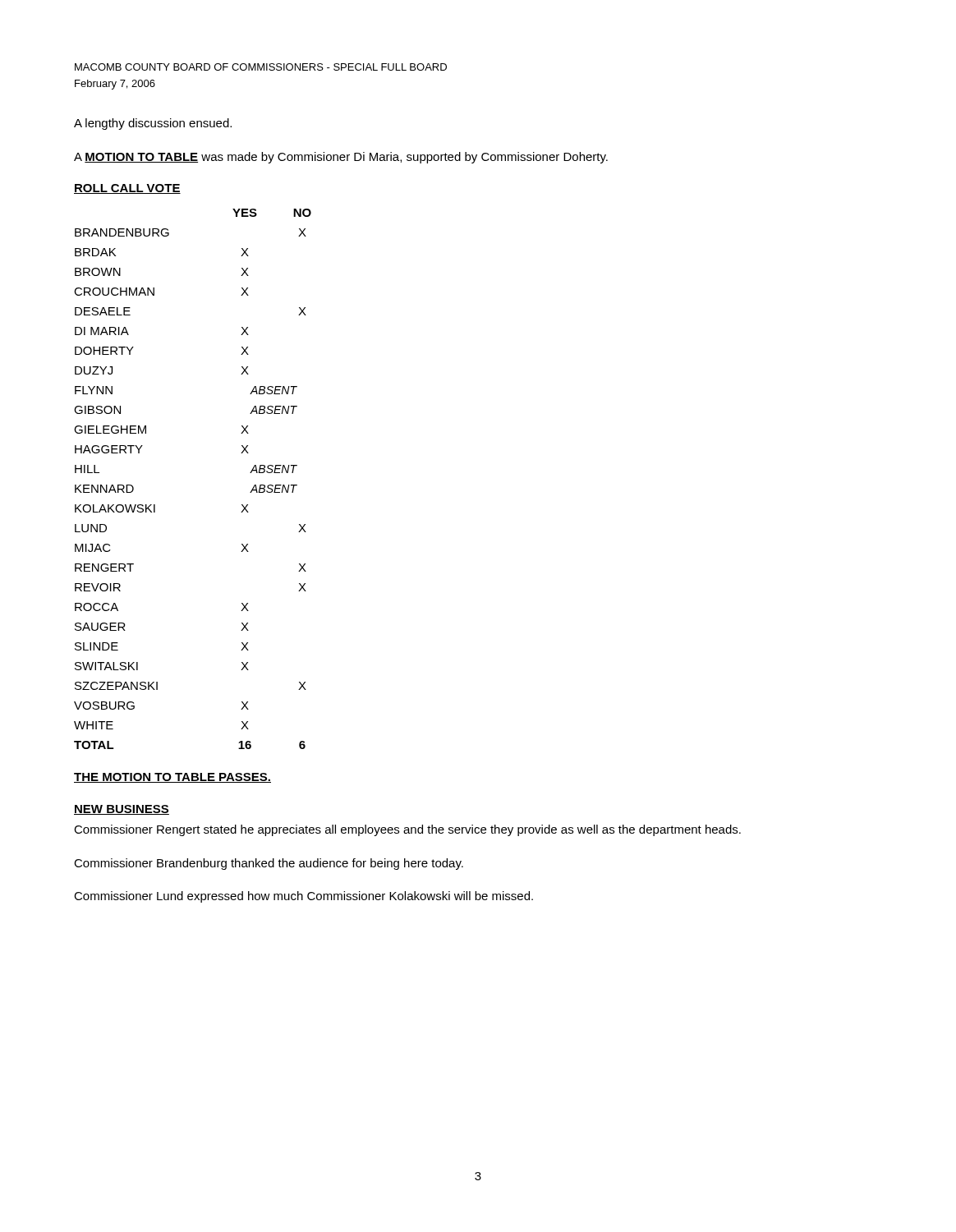The image size is (956, 1232).
Task: Select the table that reads "DI MARIA"
Action: [478, 479]
